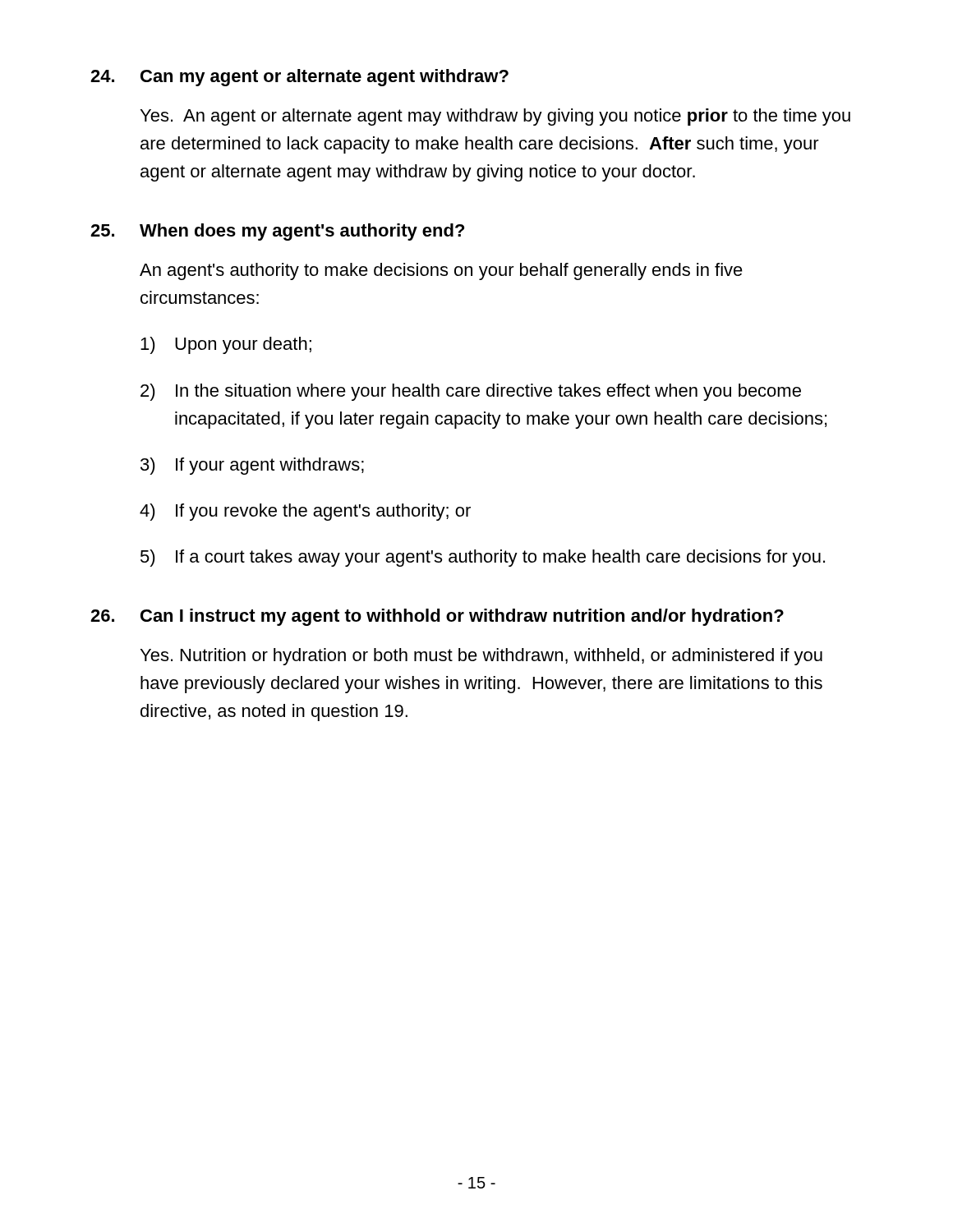953x1232 pixels.
Task: Click on the list item that reads "2) In the situation where"
Action: coord(501,405)
